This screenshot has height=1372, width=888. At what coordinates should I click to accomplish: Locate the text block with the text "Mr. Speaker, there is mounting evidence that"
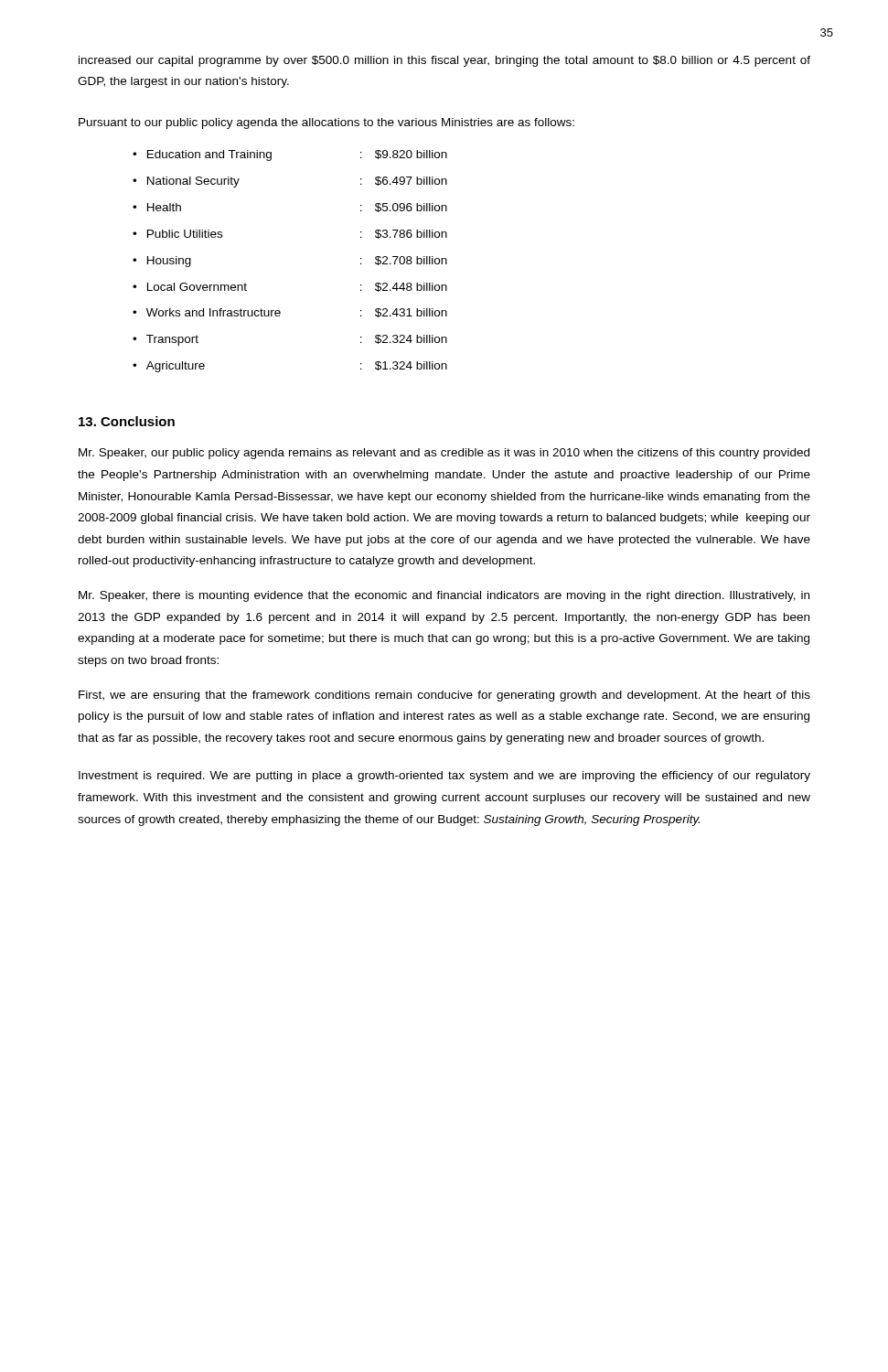(x=444, y=627)
